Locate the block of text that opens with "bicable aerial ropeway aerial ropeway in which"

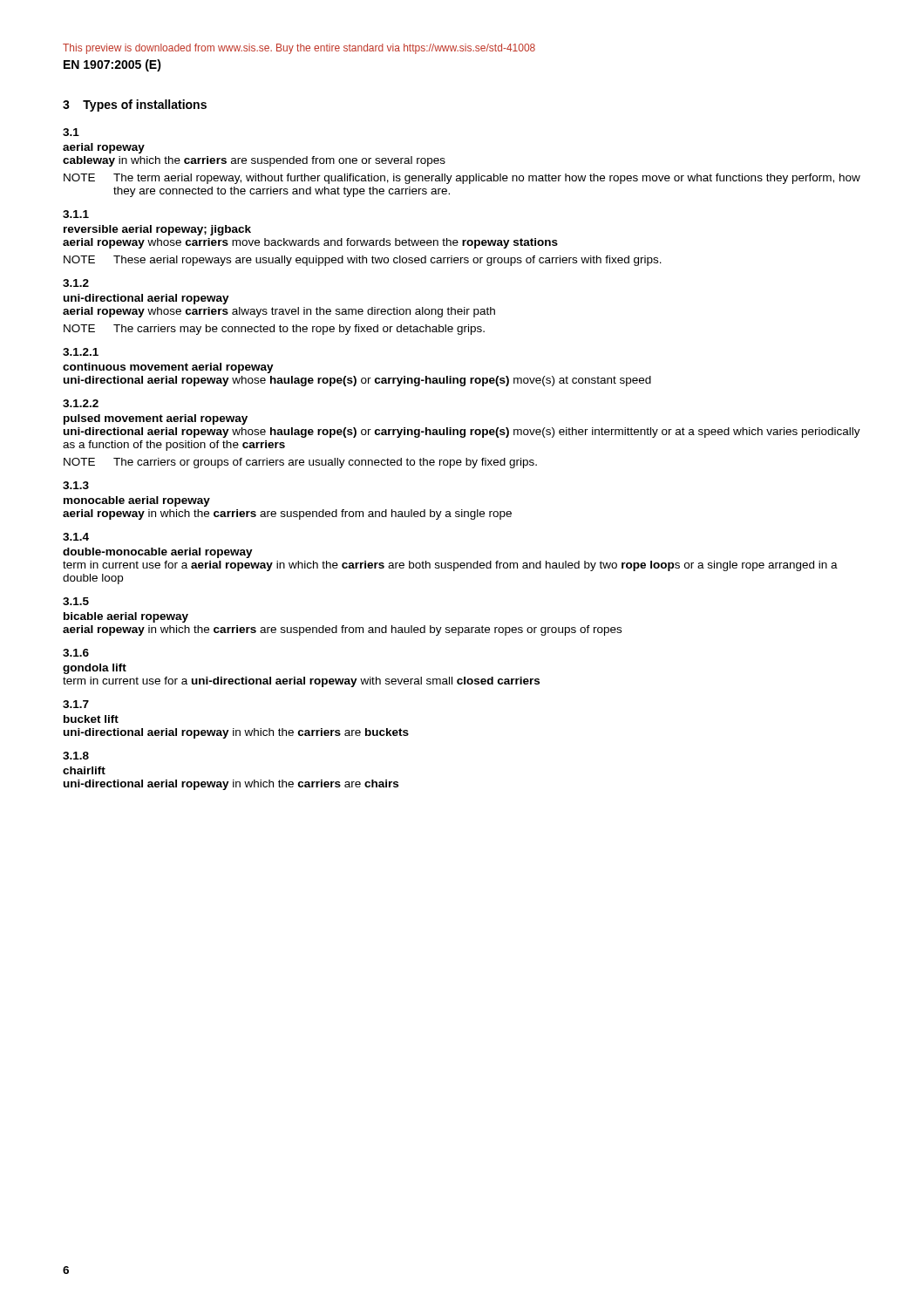click(462, 623)
